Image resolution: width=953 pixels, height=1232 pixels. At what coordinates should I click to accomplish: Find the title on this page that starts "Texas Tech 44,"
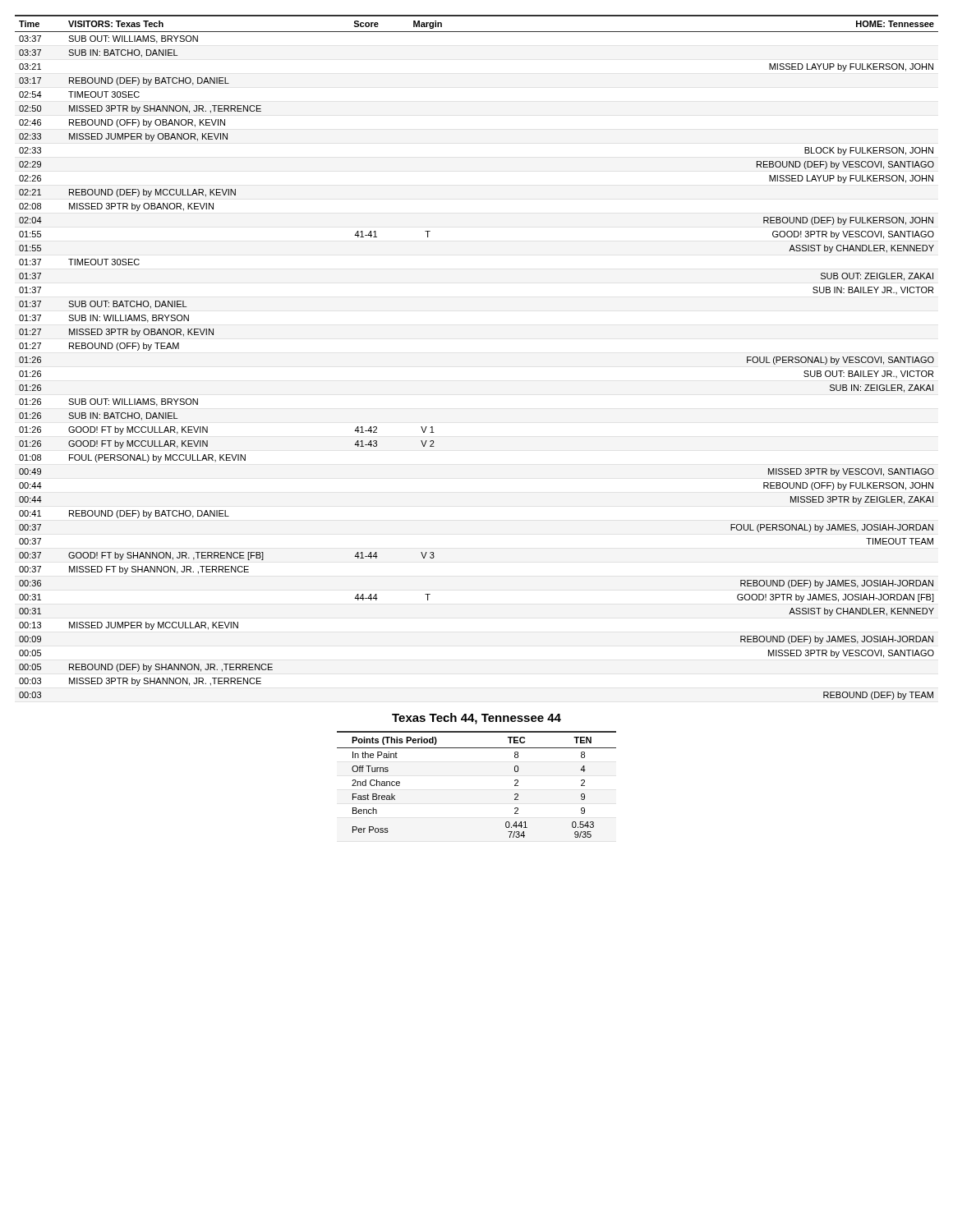coord(476,717)
